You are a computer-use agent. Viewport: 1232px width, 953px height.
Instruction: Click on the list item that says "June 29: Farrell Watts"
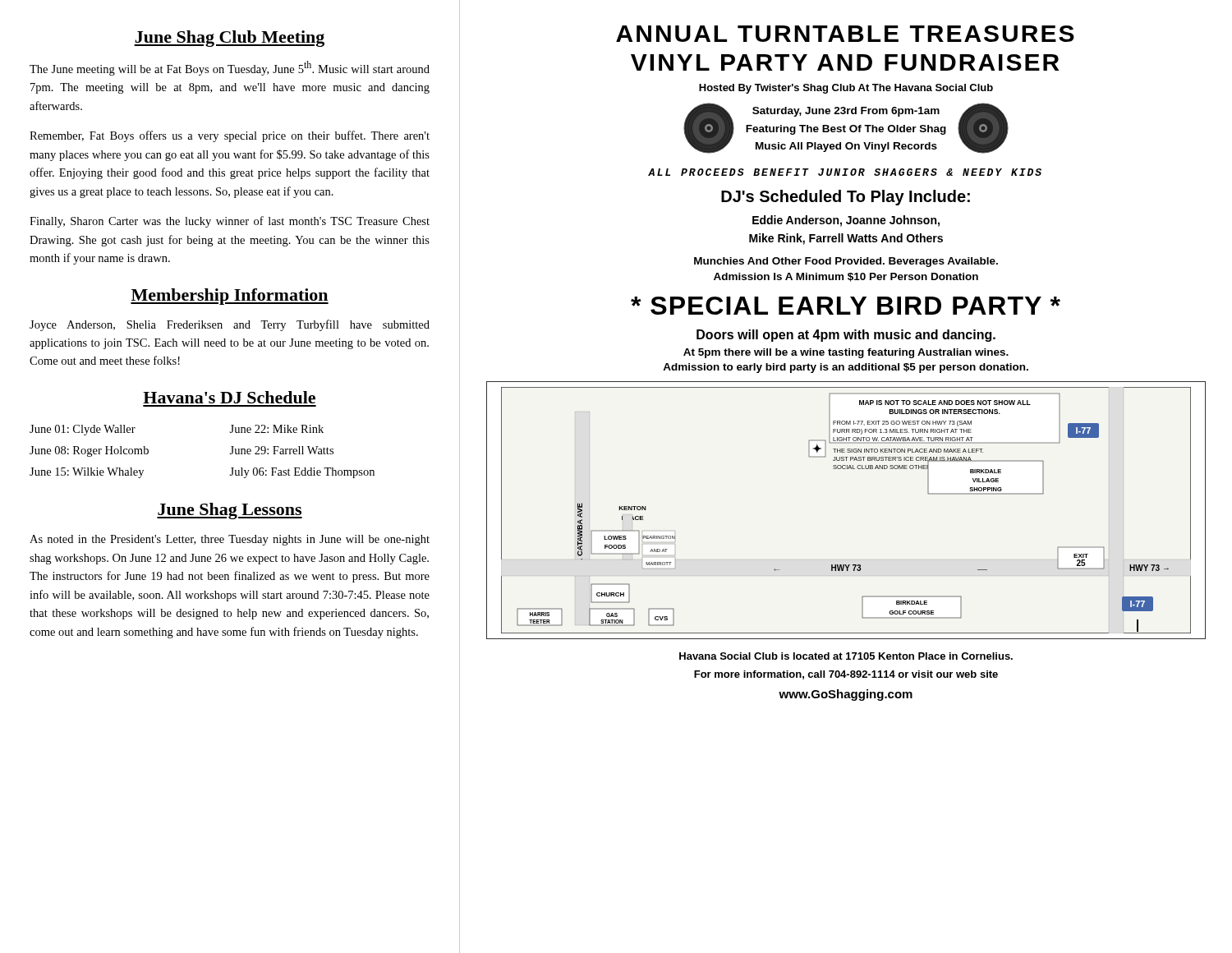(282, 450)
